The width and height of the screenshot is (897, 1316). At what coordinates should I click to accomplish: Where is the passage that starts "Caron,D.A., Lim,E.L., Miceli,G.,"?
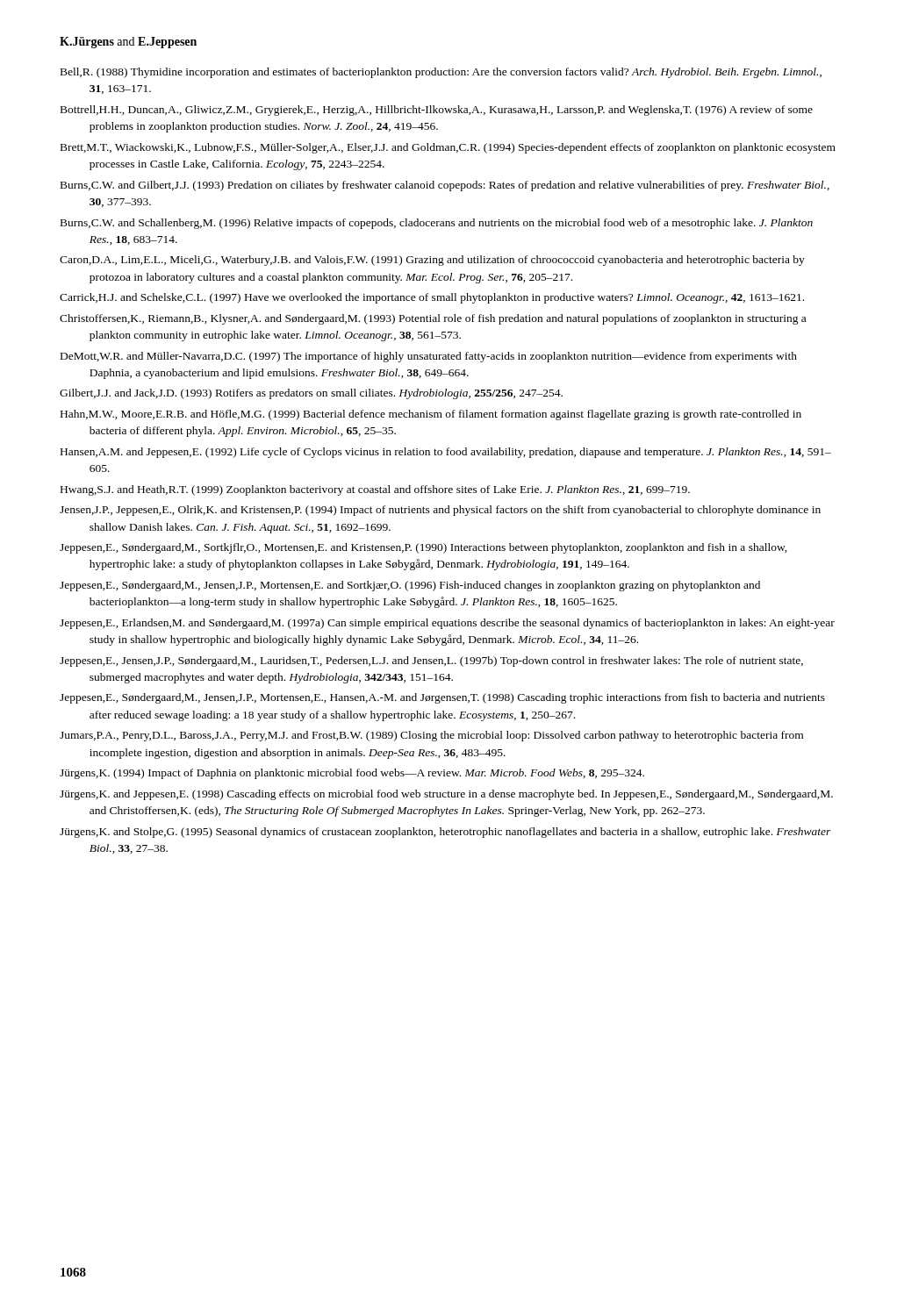[432, 268]
